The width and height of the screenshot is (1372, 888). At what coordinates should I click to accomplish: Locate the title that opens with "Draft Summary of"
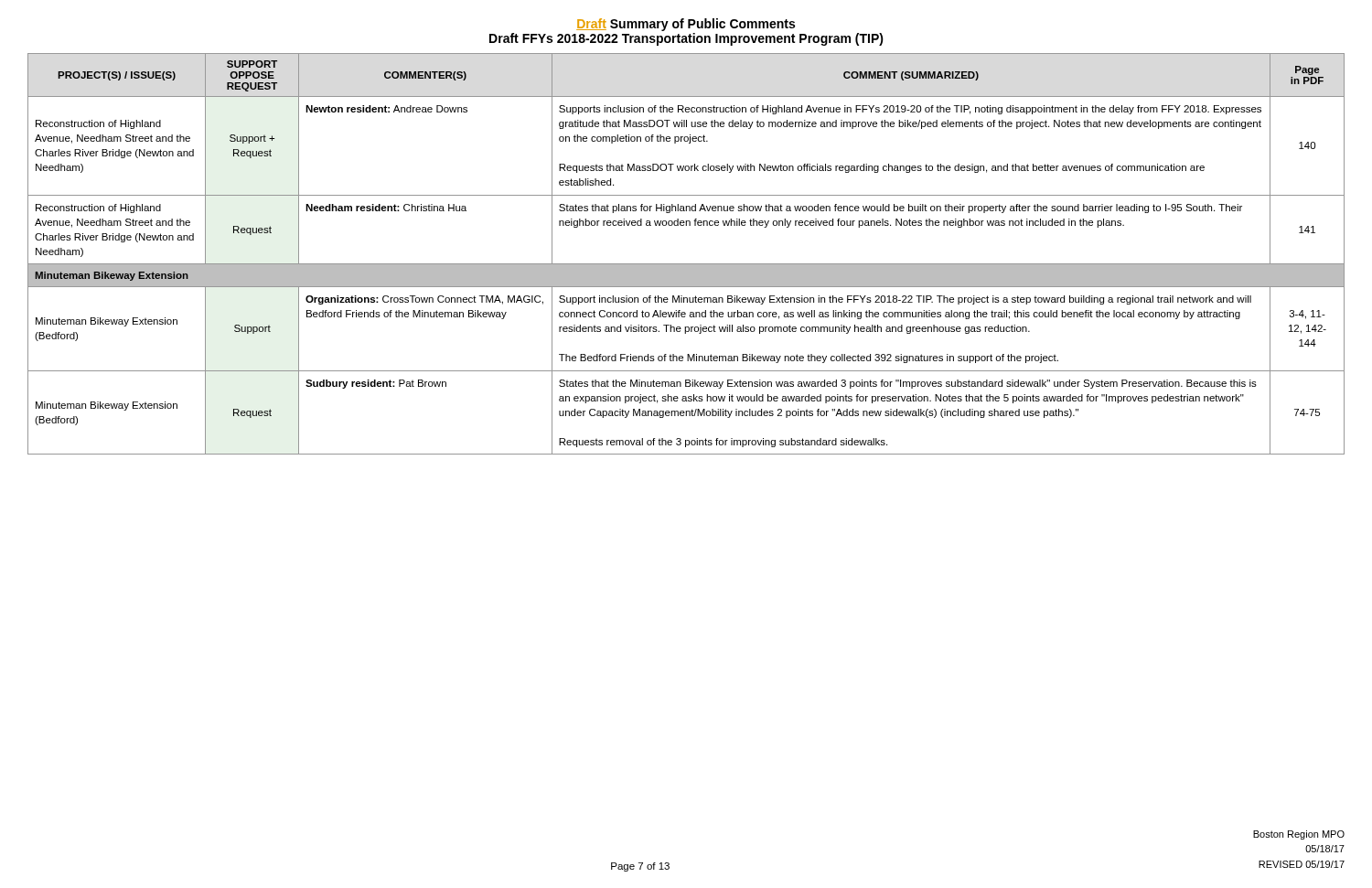pos(686,31)
